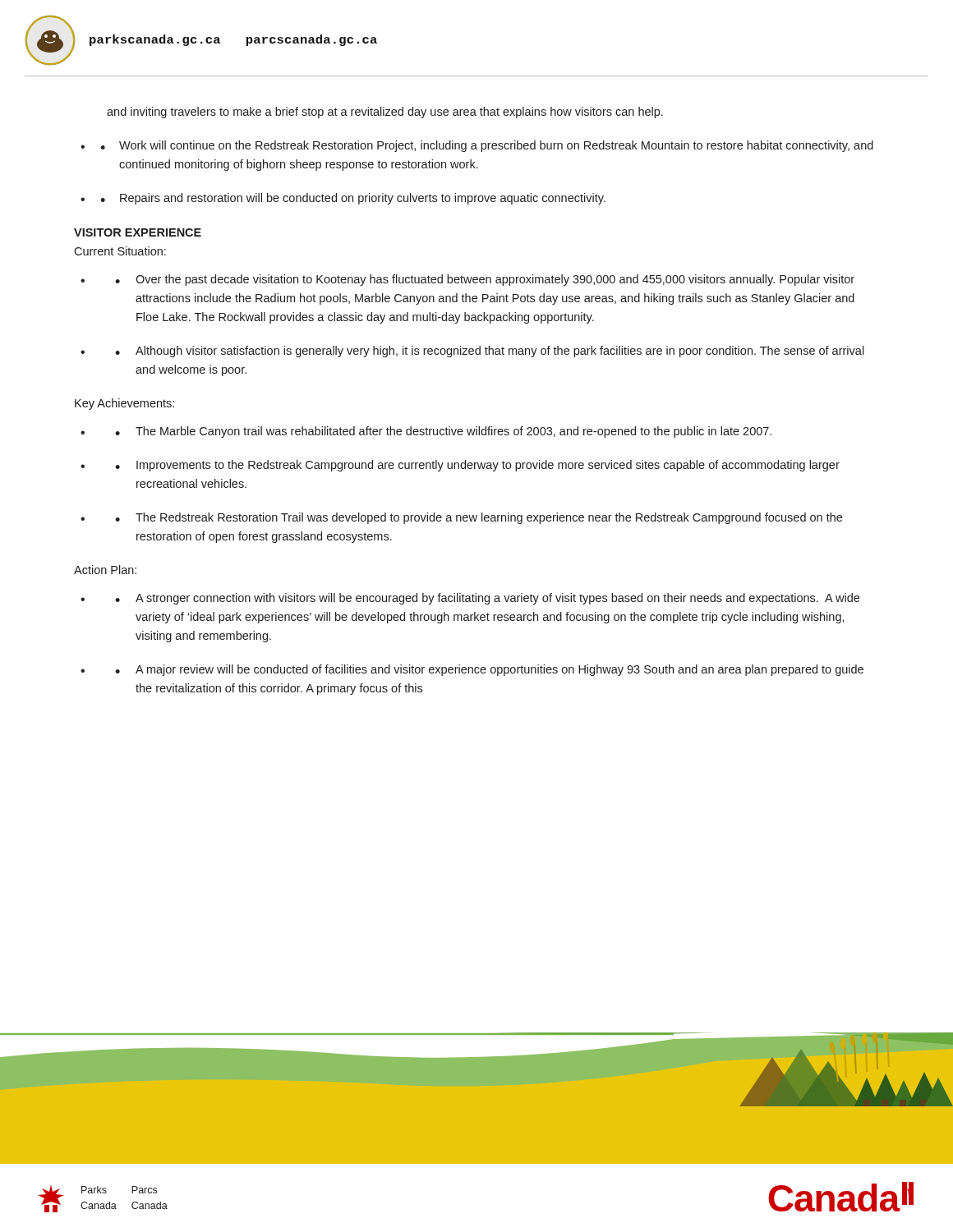The width and height of the screenshot is (953, 1232).
Task: Find the list item containing "• The Marble Canyon"
Action: click(444, 432)
